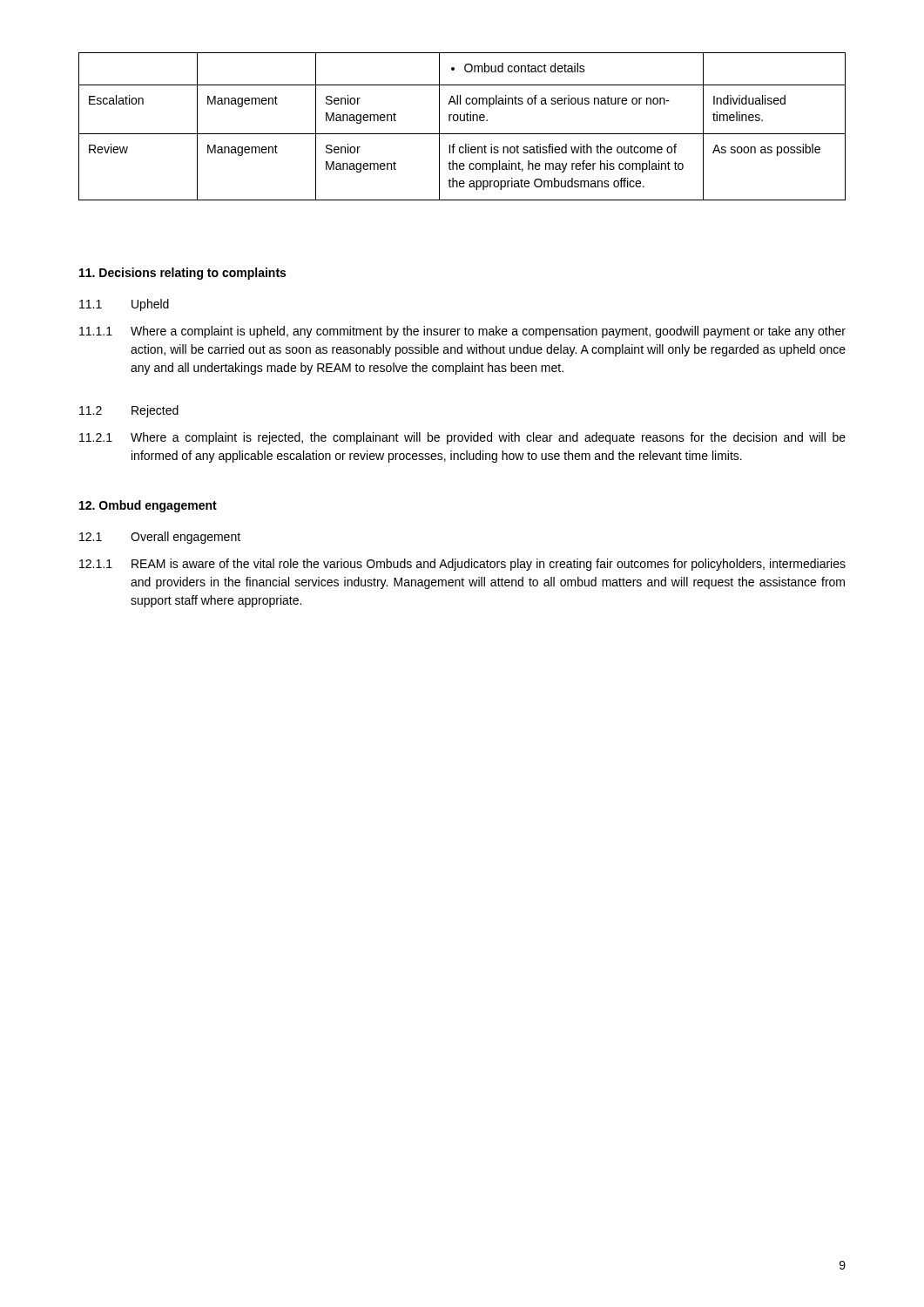Screen dimensions: 1307x924
Task: Click the table
Action: coord(462,126)
